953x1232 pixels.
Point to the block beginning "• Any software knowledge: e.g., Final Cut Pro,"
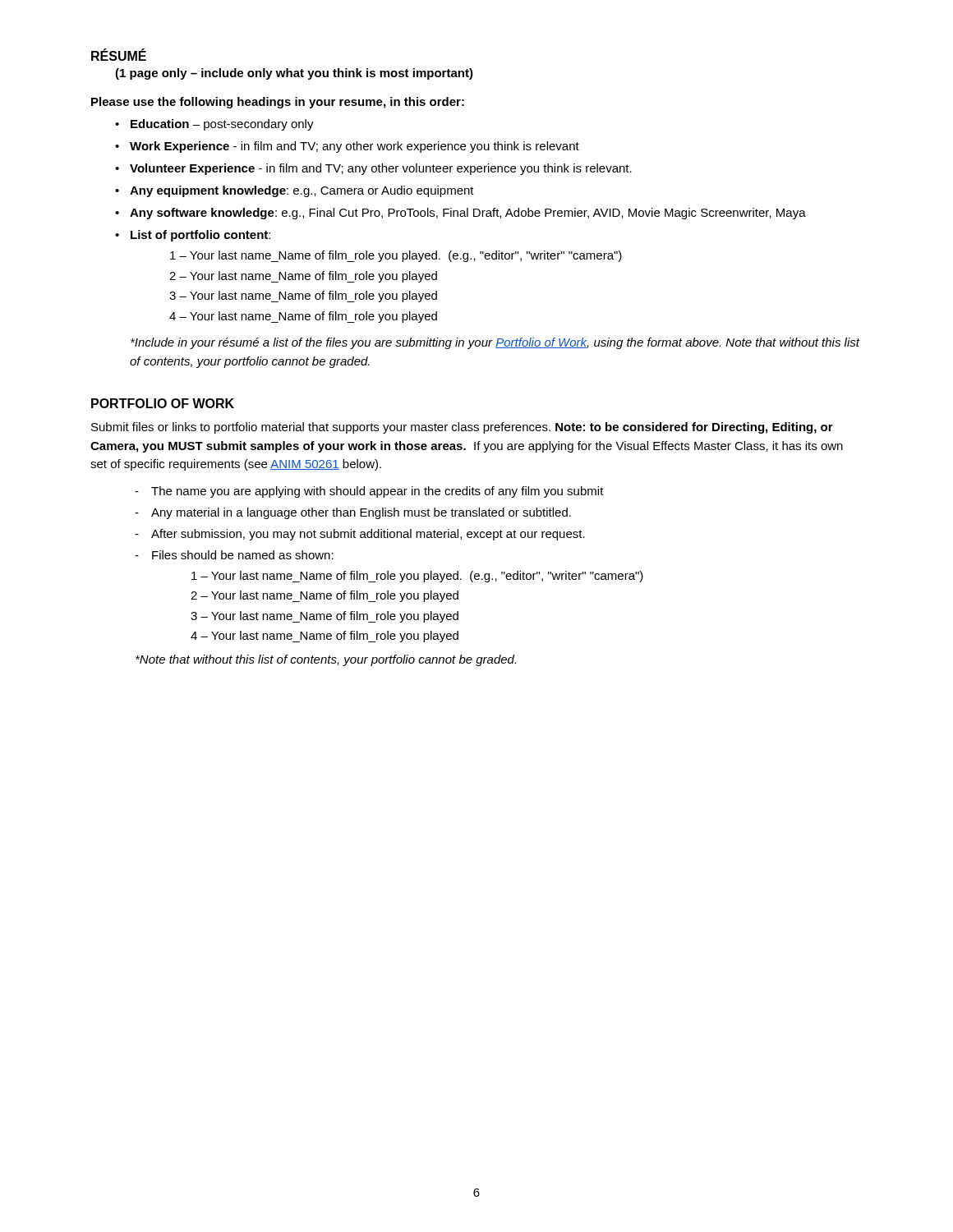(489, 212)
